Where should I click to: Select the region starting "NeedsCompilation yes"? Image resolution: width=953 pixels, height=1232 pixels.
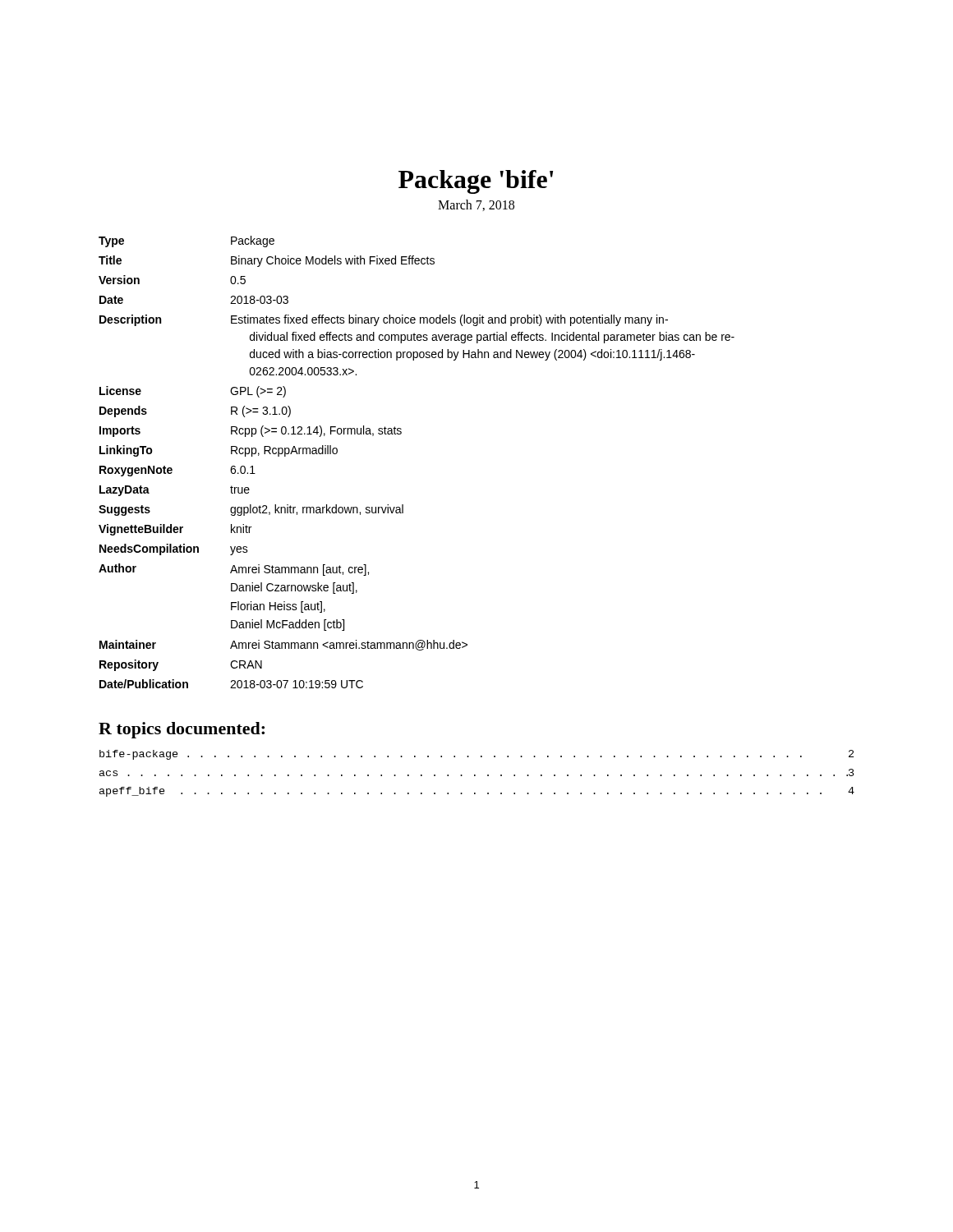(174, 549)
